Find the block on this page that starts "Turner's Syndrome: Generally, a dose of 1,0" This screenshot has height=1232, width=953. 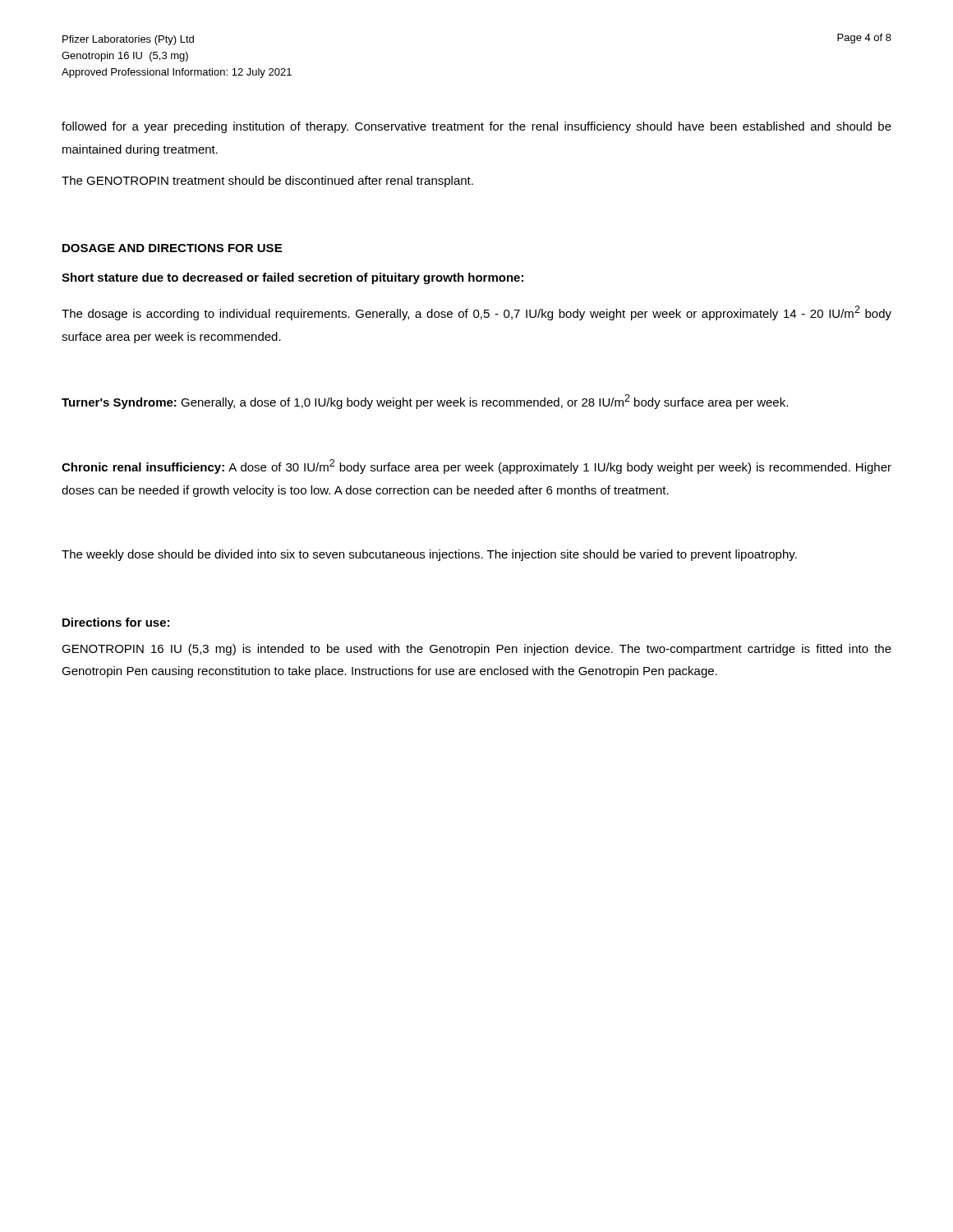click(425, 400)
